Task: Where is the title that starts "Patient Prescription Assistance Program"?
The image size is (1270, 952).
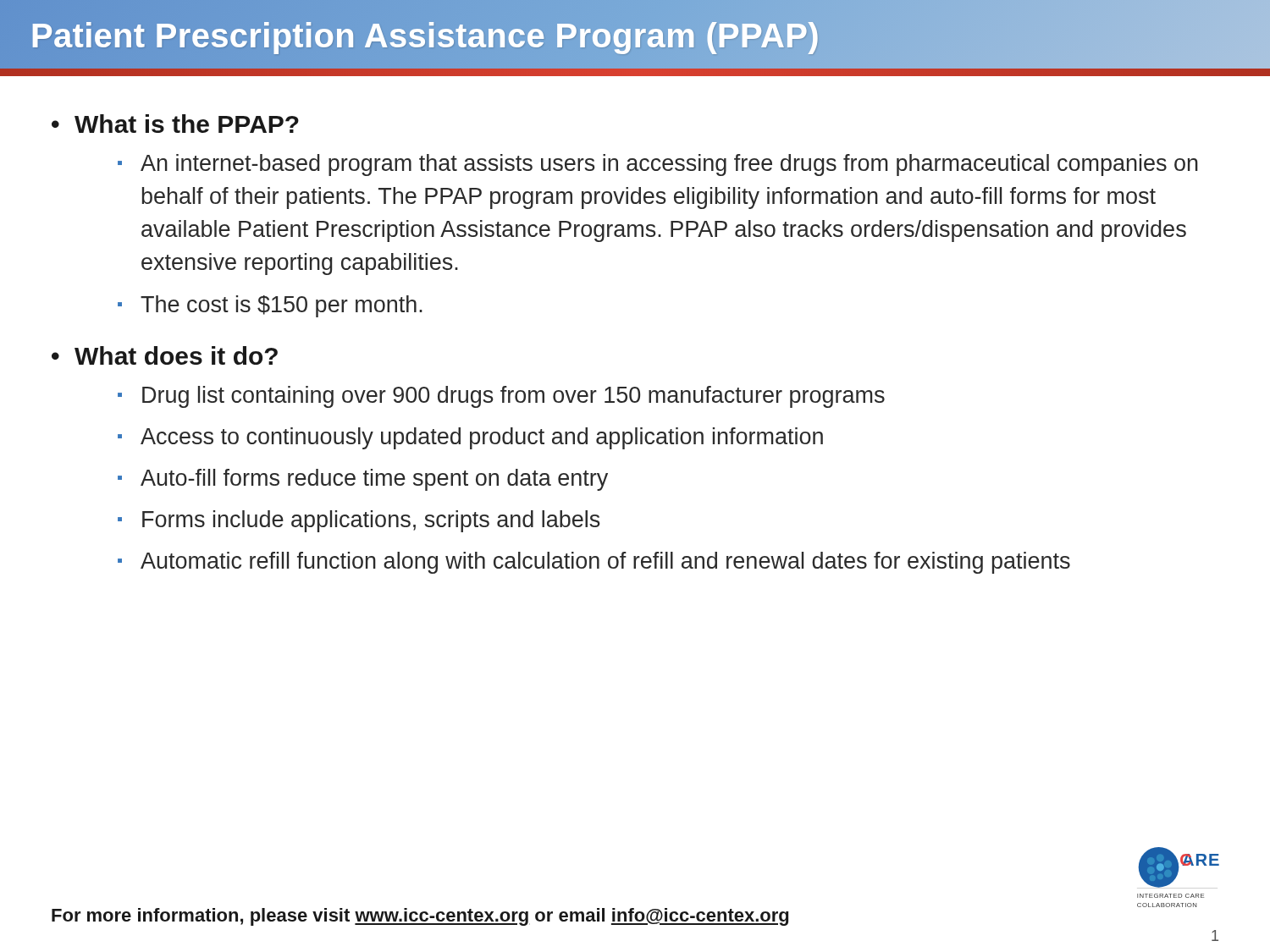Action: (635, 36)
